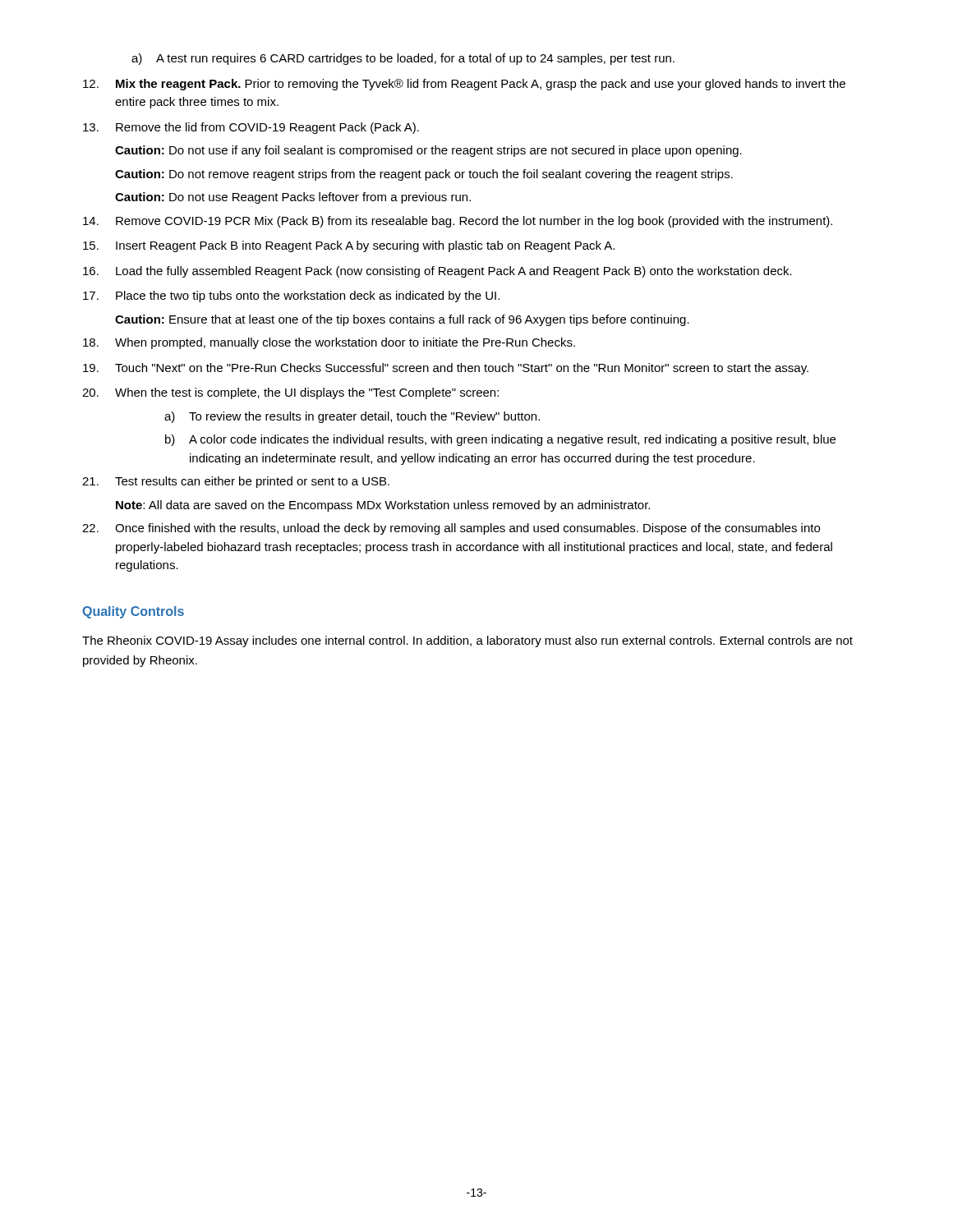Locate the text block containing "Caution: Do not use Reagent"

point(293,197)
